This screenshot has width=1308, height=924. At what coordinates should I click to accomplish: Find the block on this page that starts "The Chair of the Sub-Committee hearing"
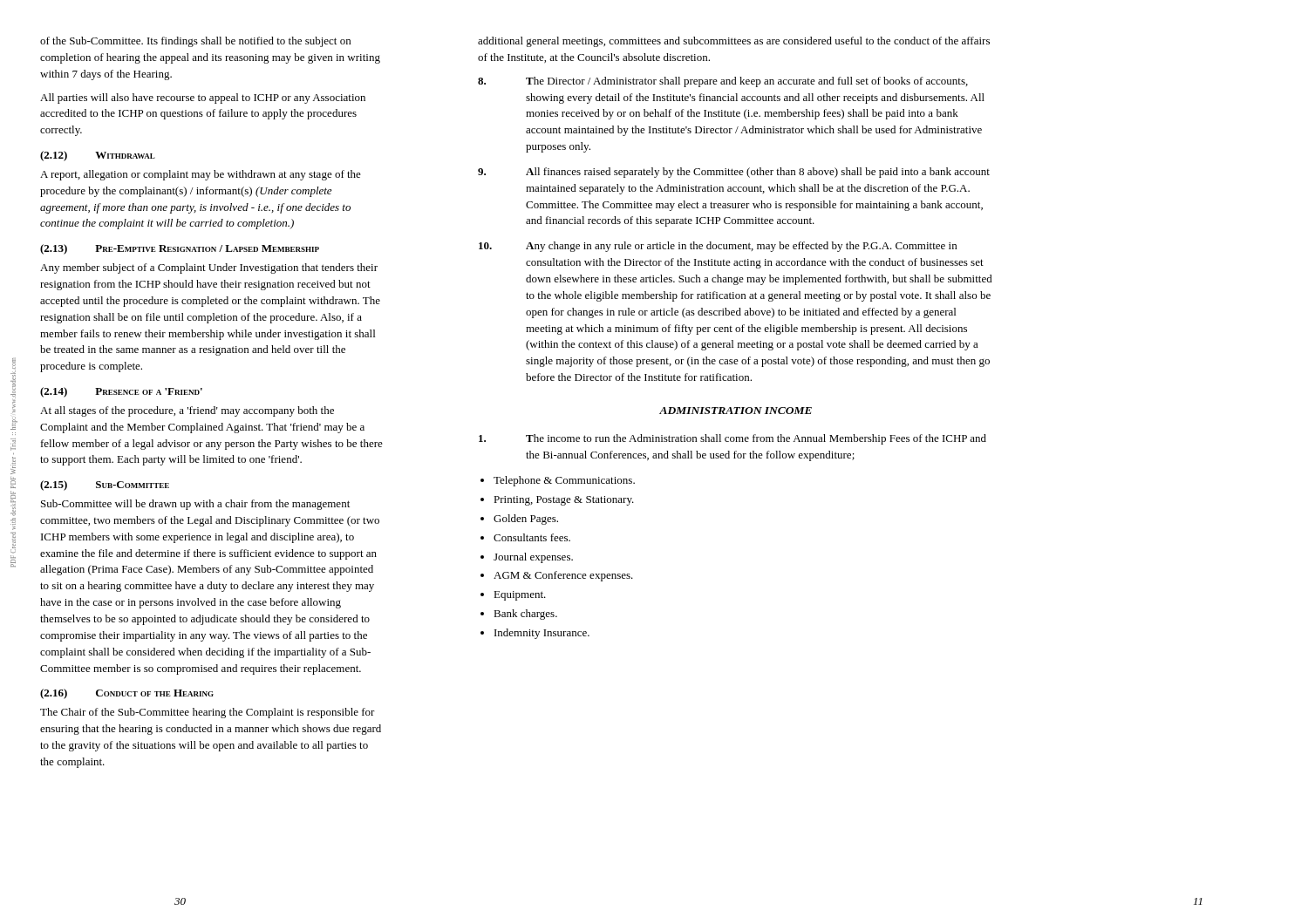212,737
